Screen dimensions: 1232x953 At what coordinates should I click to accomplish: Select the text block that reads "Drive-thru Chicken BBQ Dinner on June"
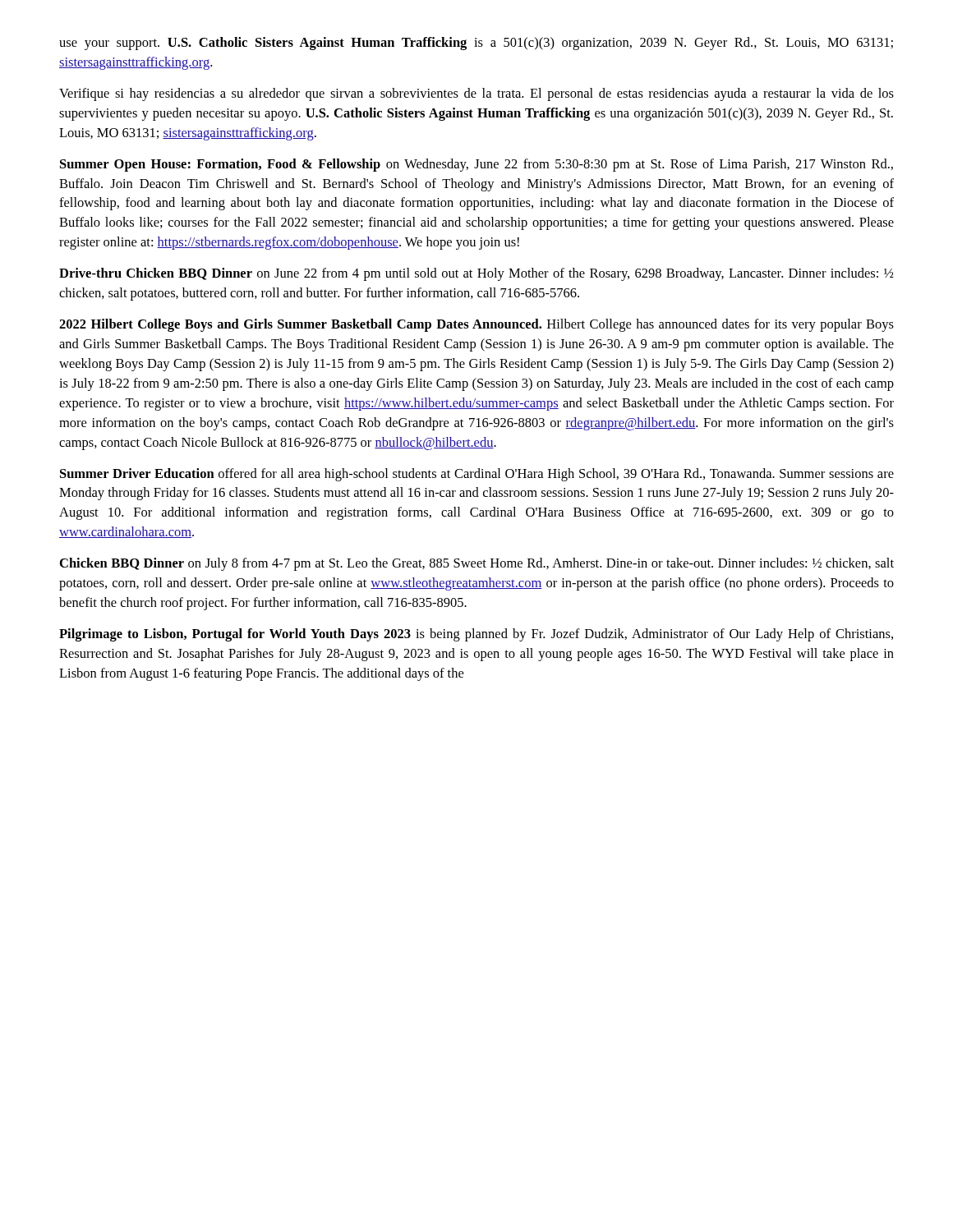point(476,283)
